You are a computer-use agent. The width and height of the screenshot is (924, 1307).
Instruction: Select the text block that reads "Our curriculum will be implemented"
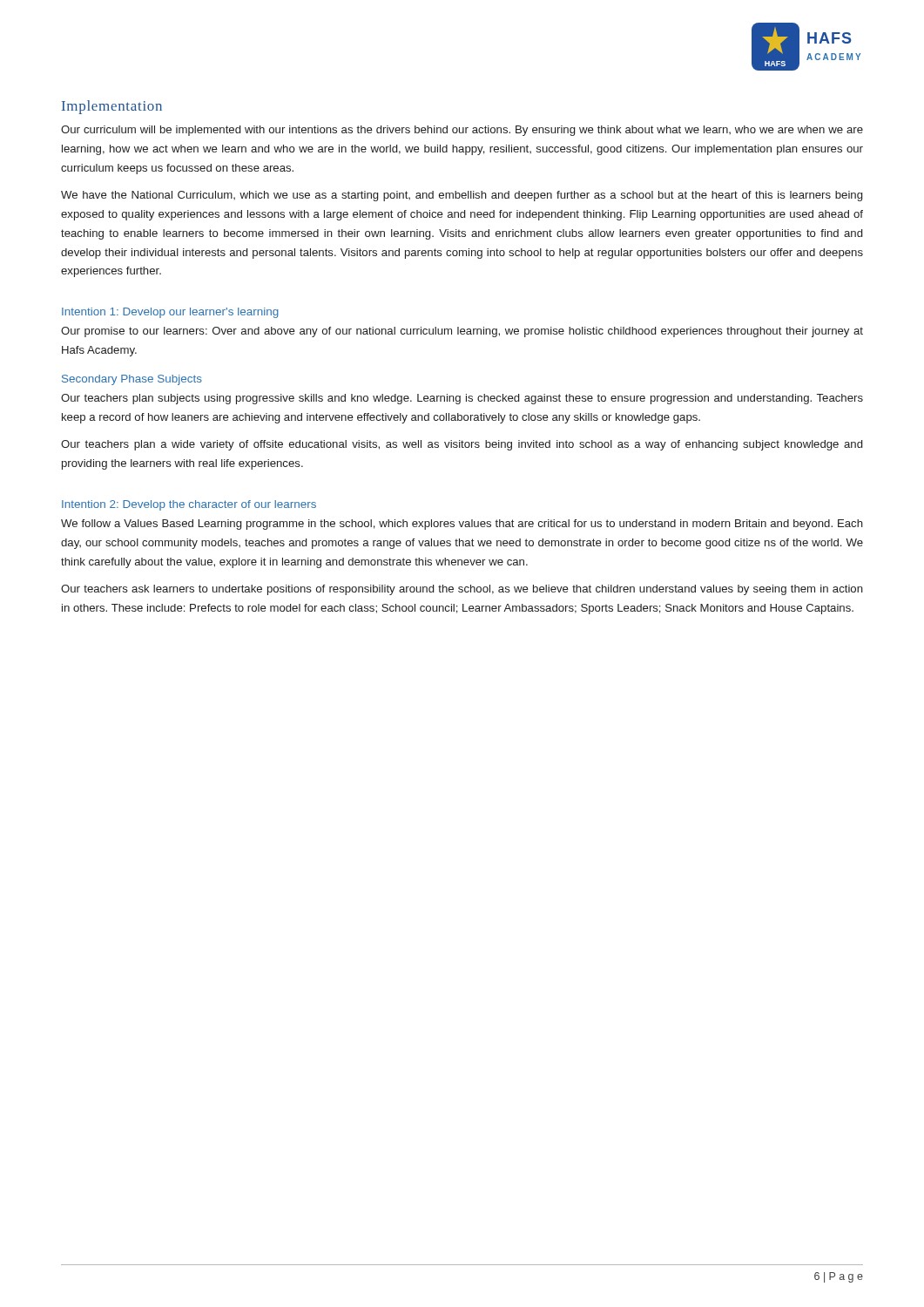[x=462, y=149]
